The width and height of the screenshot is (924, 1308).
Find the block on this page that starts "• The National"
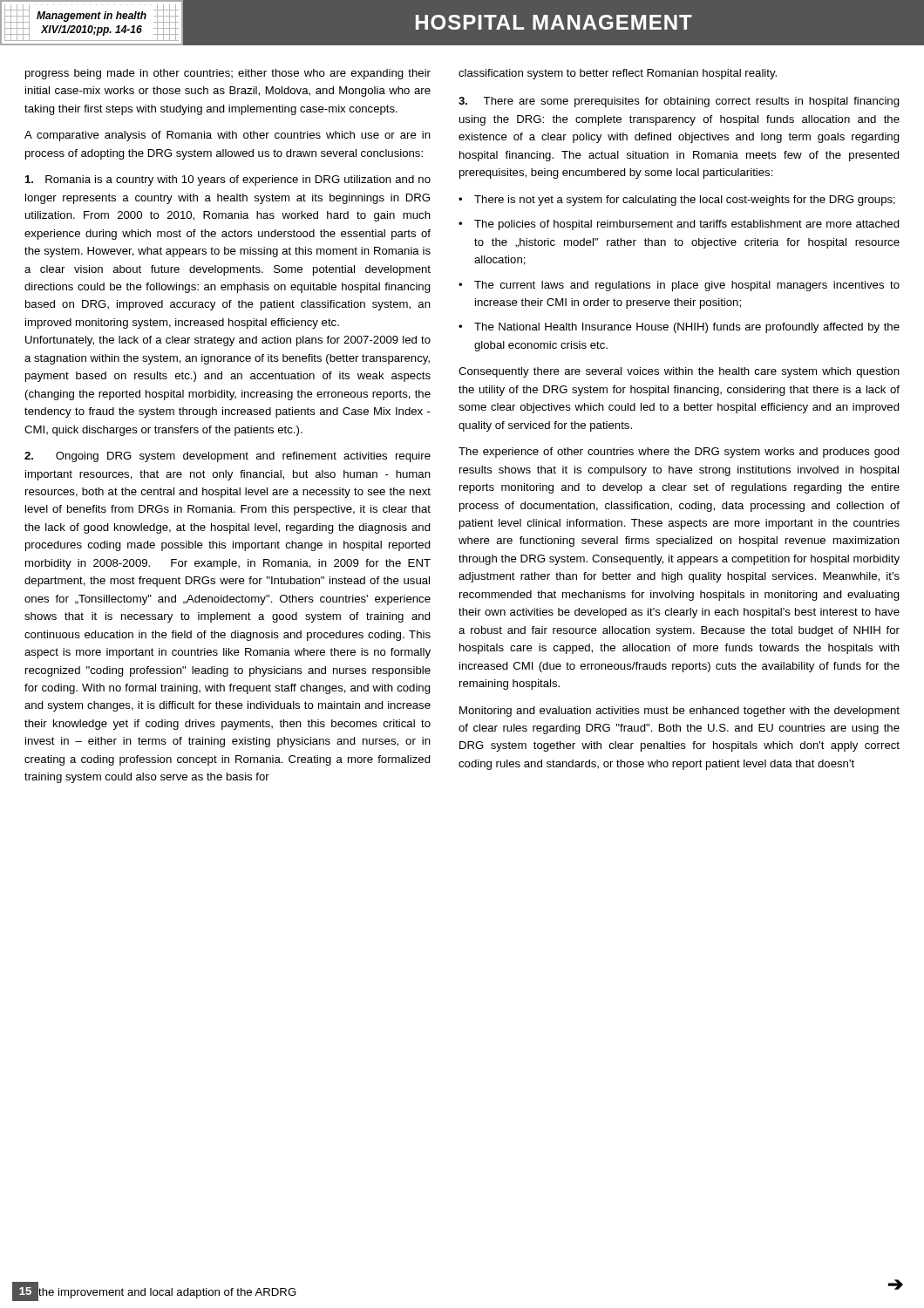click(679, 335)
